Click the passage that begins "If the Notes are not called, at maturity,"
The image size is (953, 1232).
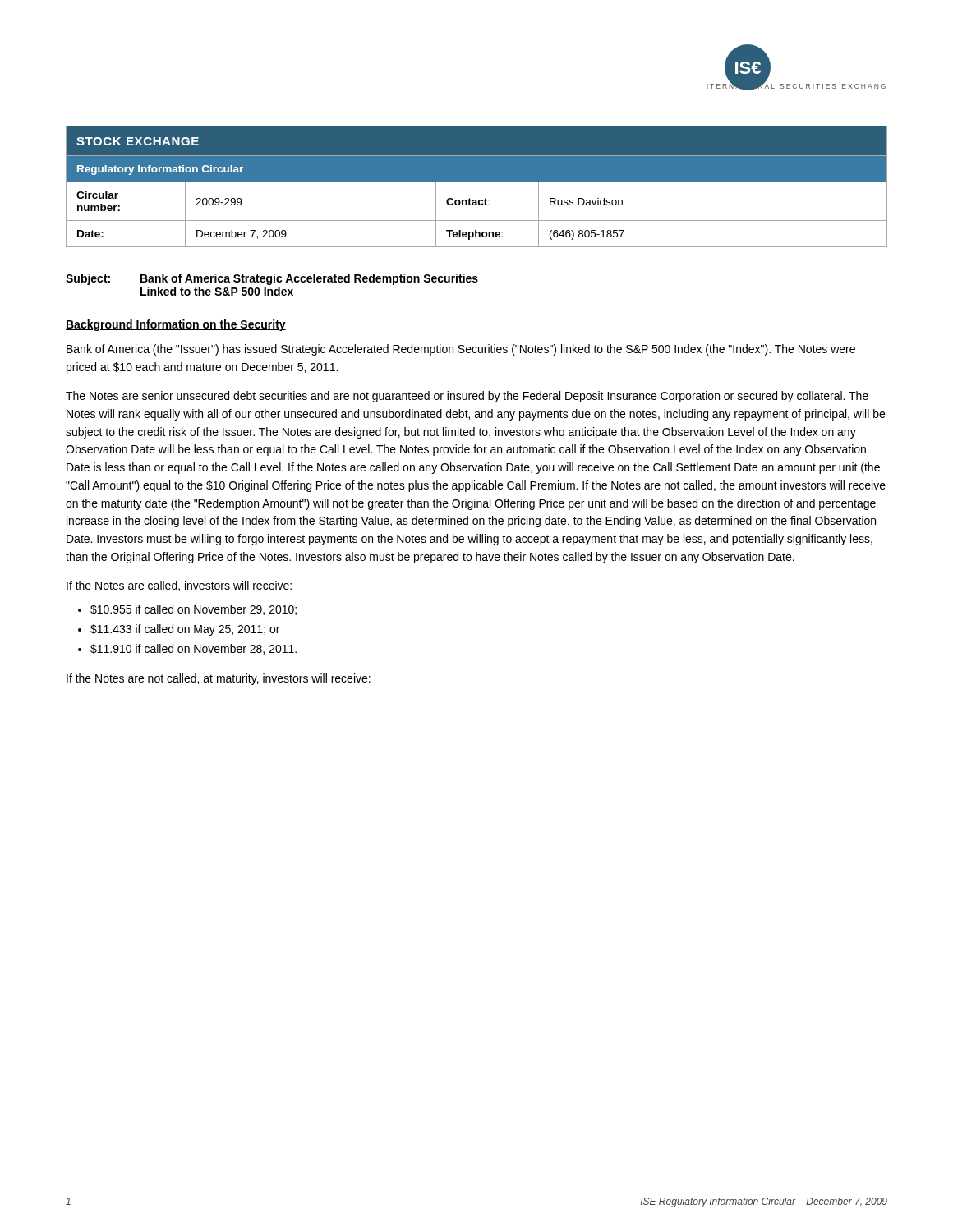(x=218, y=679)
